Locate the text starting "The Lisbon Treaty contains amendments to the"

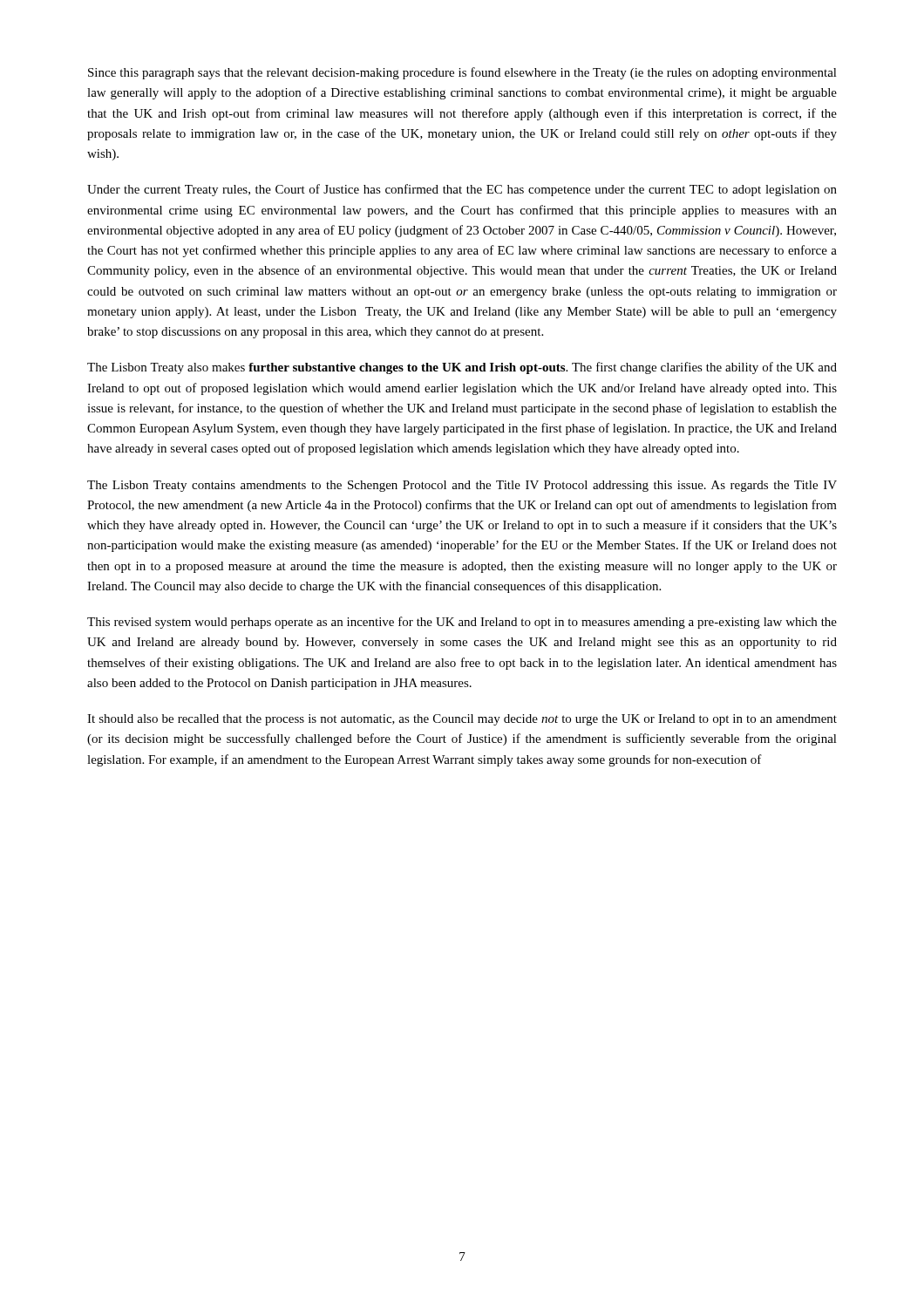[462, 535]
